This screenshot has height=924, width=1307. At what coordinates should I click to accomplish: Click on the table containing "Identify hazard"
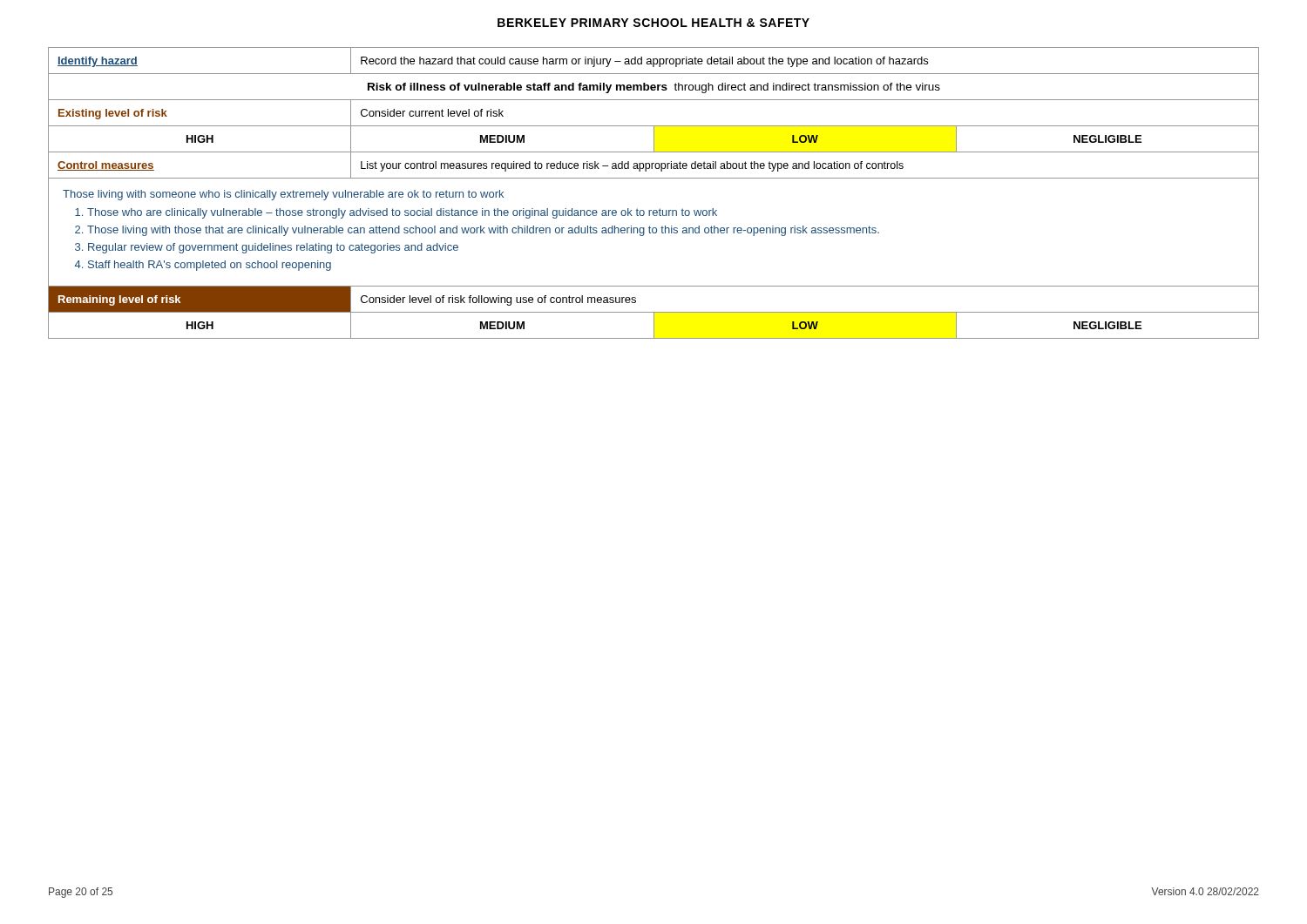click(654, 193)
